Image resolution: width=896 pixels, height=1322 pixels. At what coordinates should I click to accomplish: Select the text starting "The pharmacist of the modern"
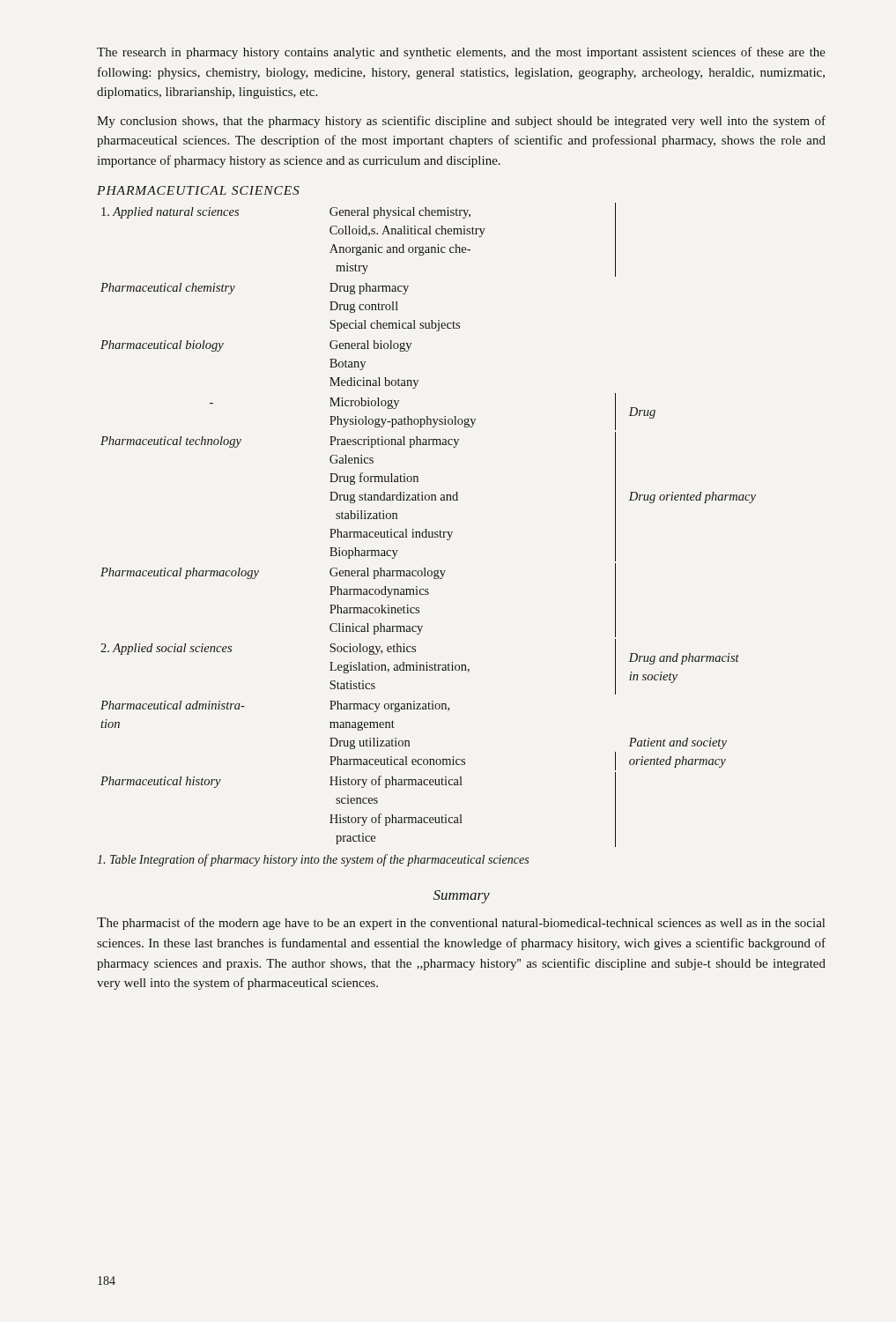pos(461,952)
